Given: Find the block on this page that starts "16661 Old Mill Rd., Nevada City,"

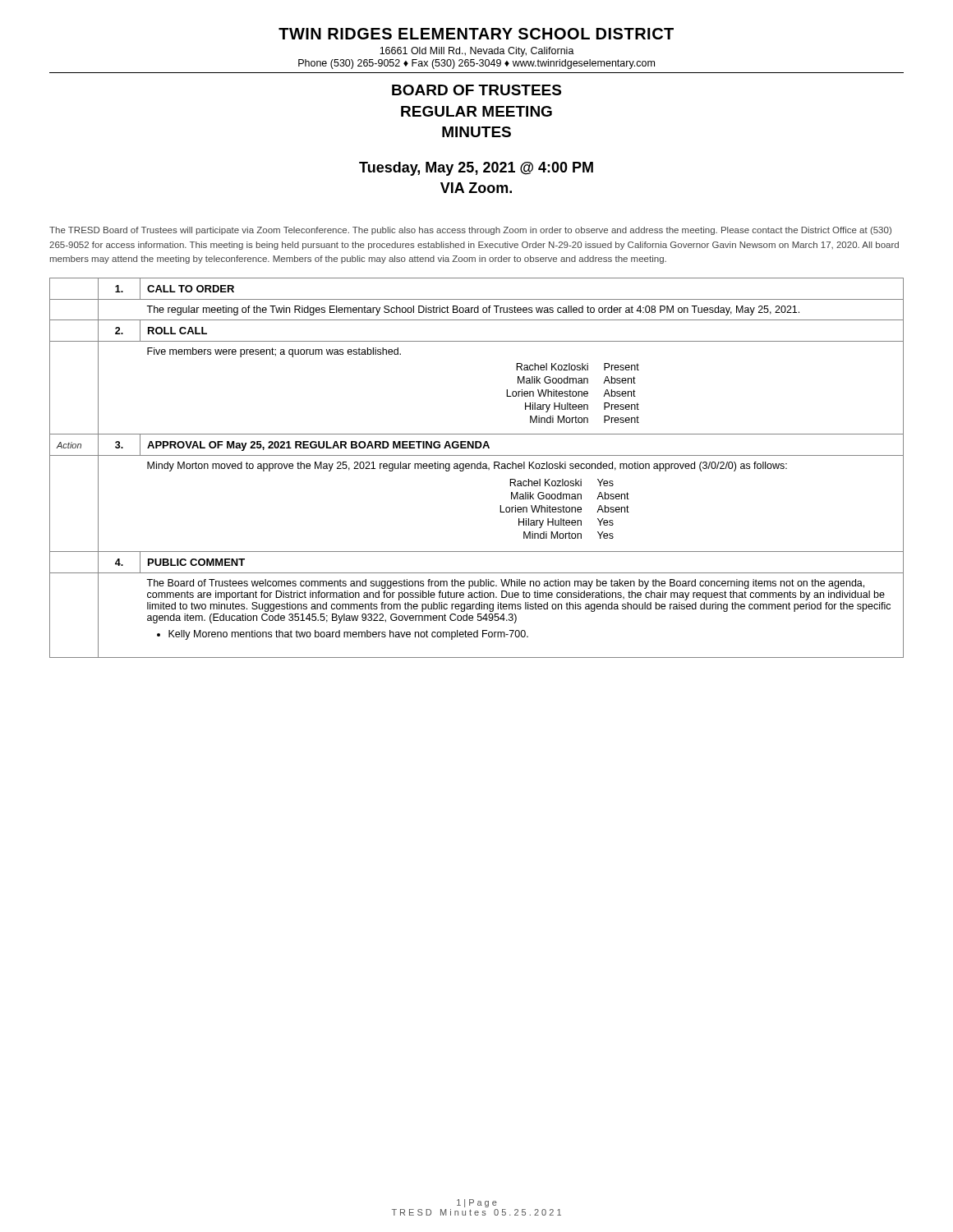Looking at the screenshot, I should pyautogui.click(x=476, y=51).
